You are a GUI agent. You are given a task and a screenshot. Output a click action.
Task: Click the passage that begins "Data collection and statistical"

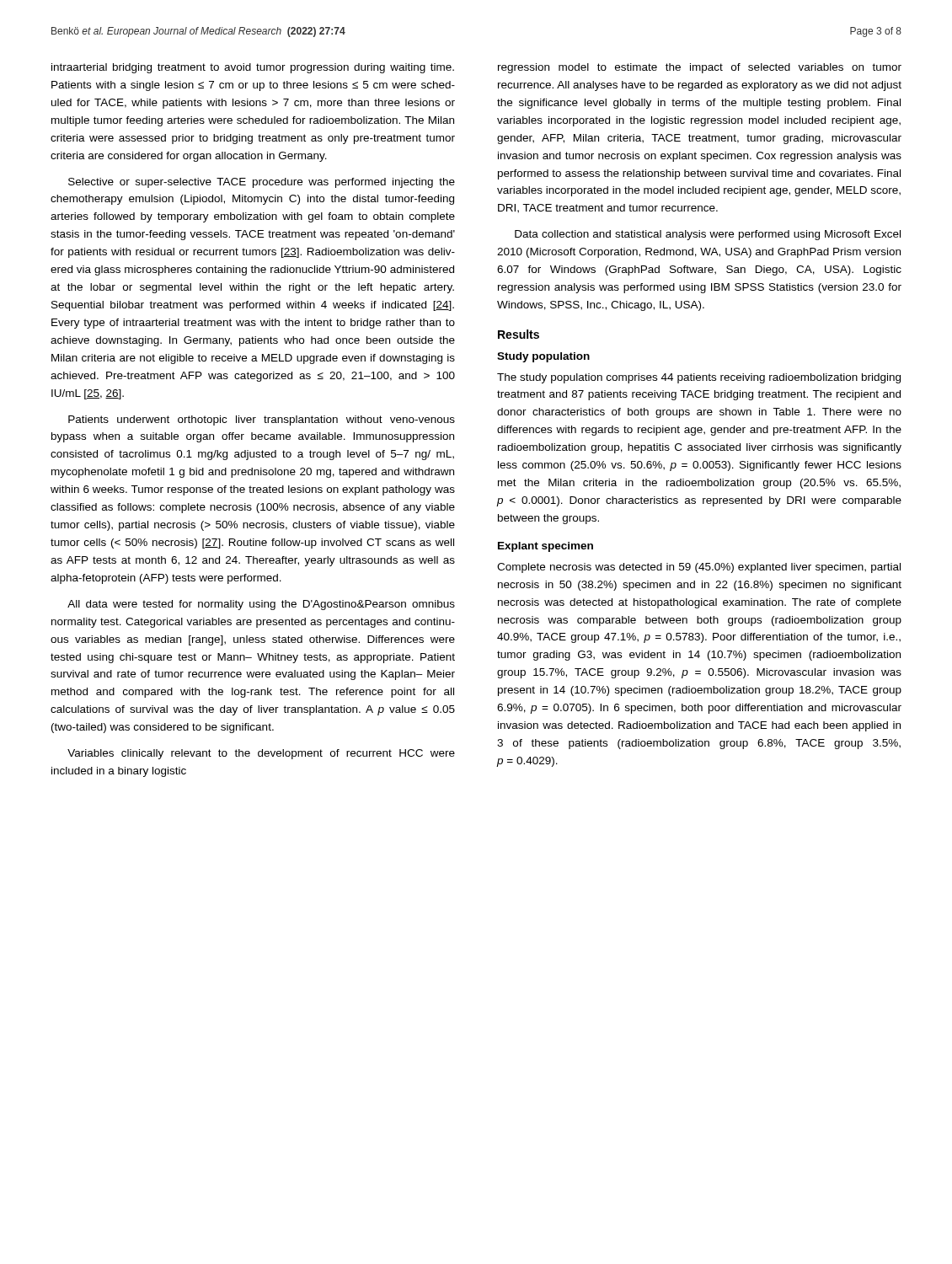pyautogui.click(x=699, y=270)
